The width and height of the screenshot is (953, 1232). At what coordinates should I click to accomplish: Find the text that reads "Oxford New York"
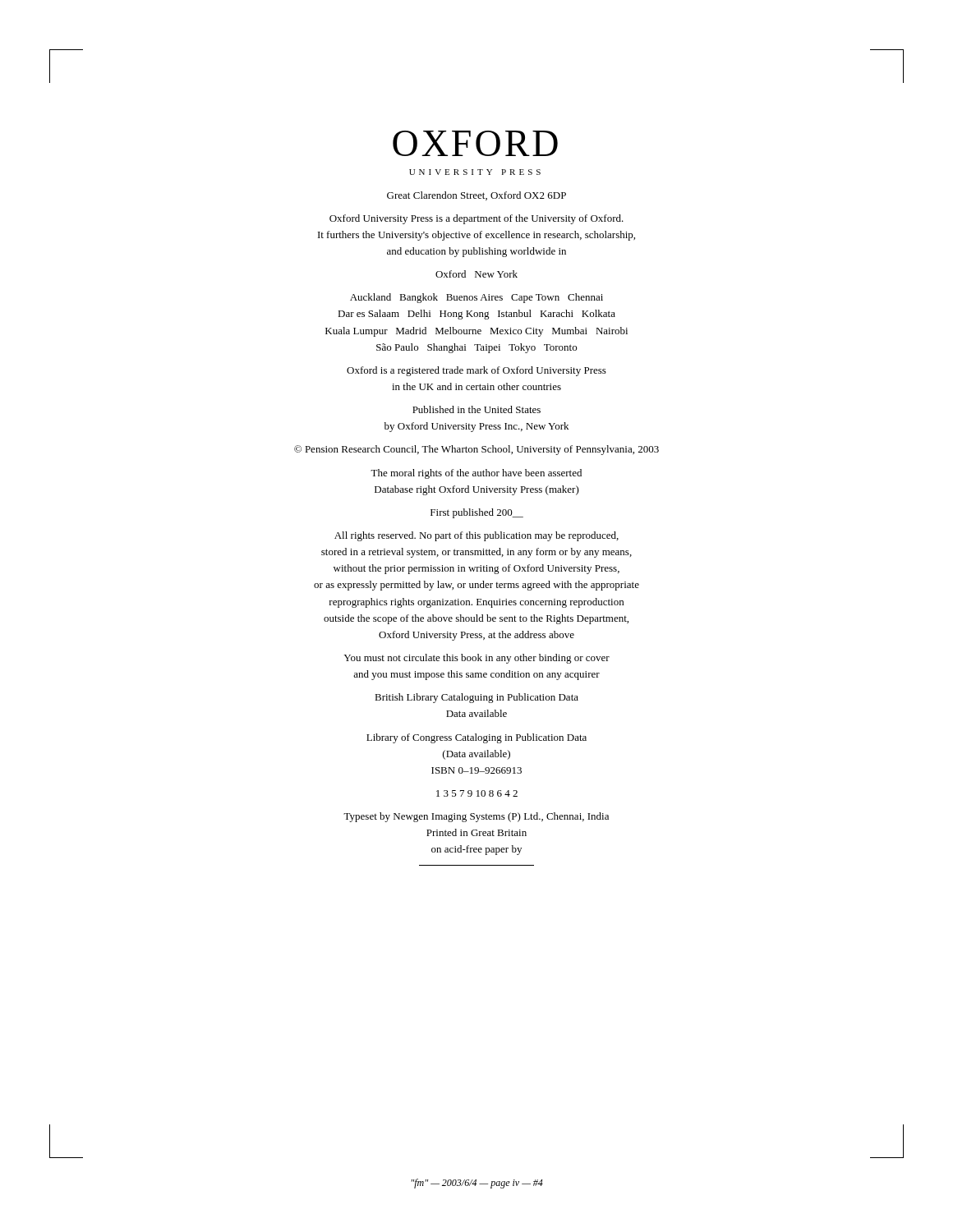[476, 274]
